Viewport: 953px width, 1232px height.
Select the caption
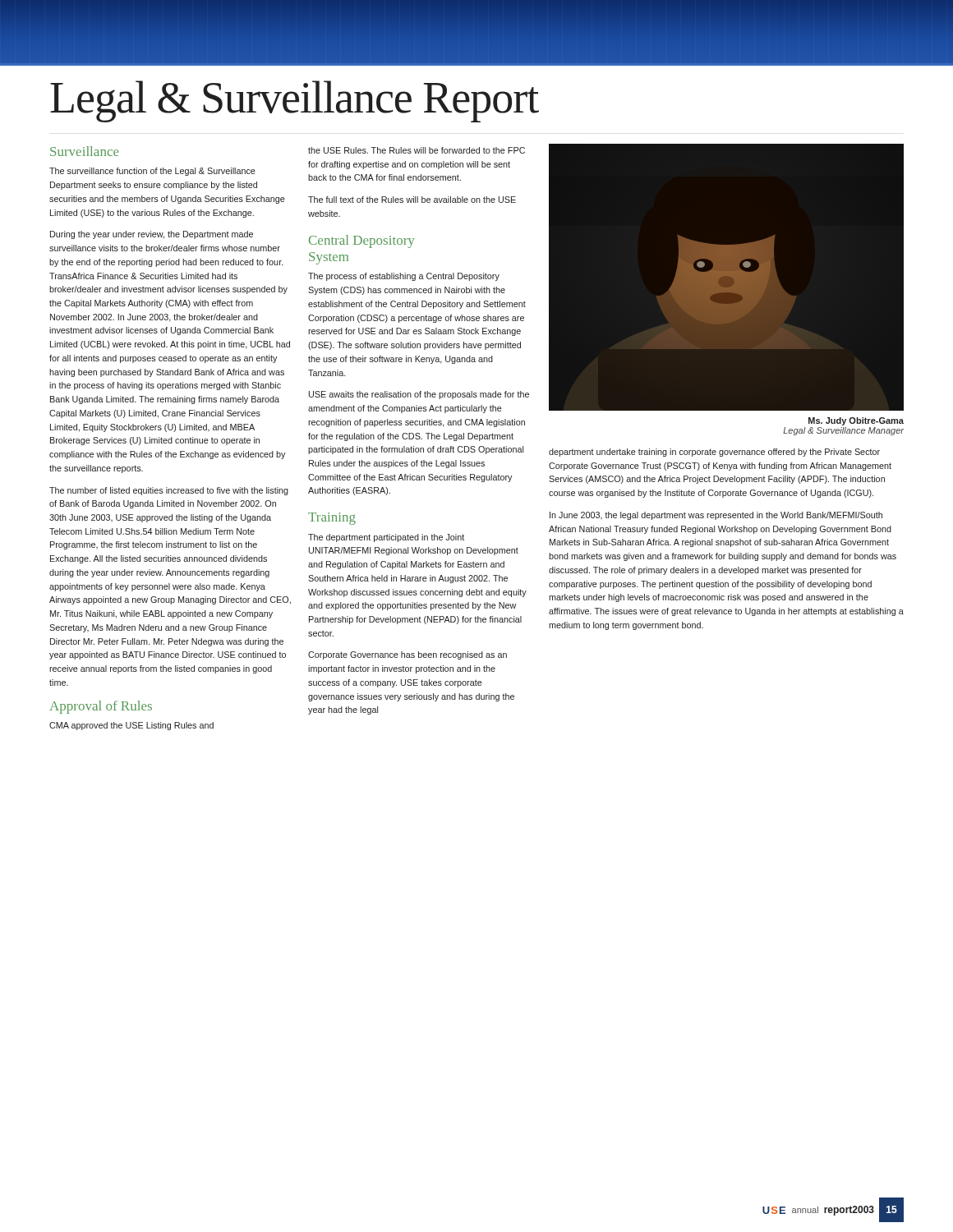point(726,425)
